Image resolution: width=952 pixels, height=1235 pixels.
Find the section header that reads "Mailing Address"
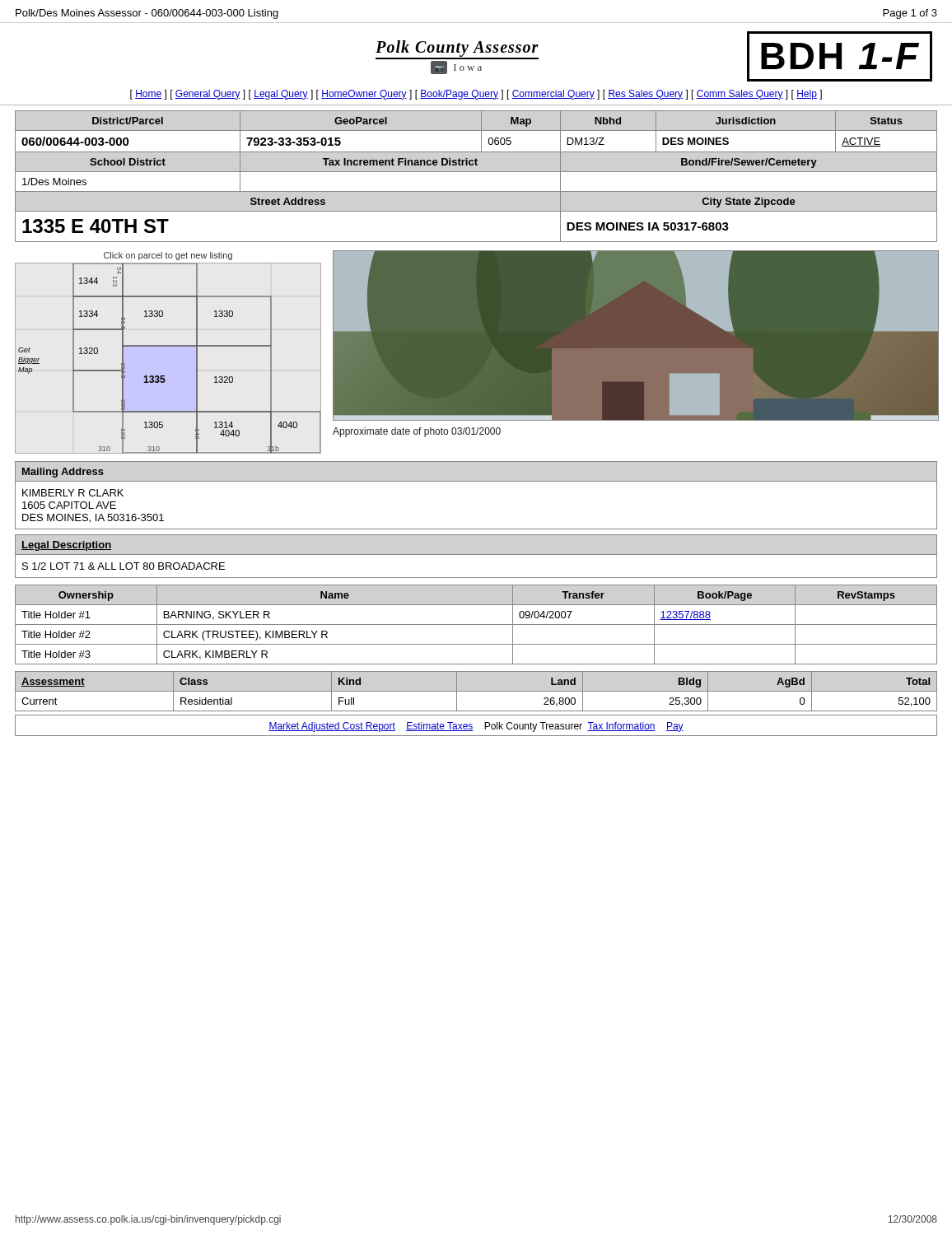point(63,471)
